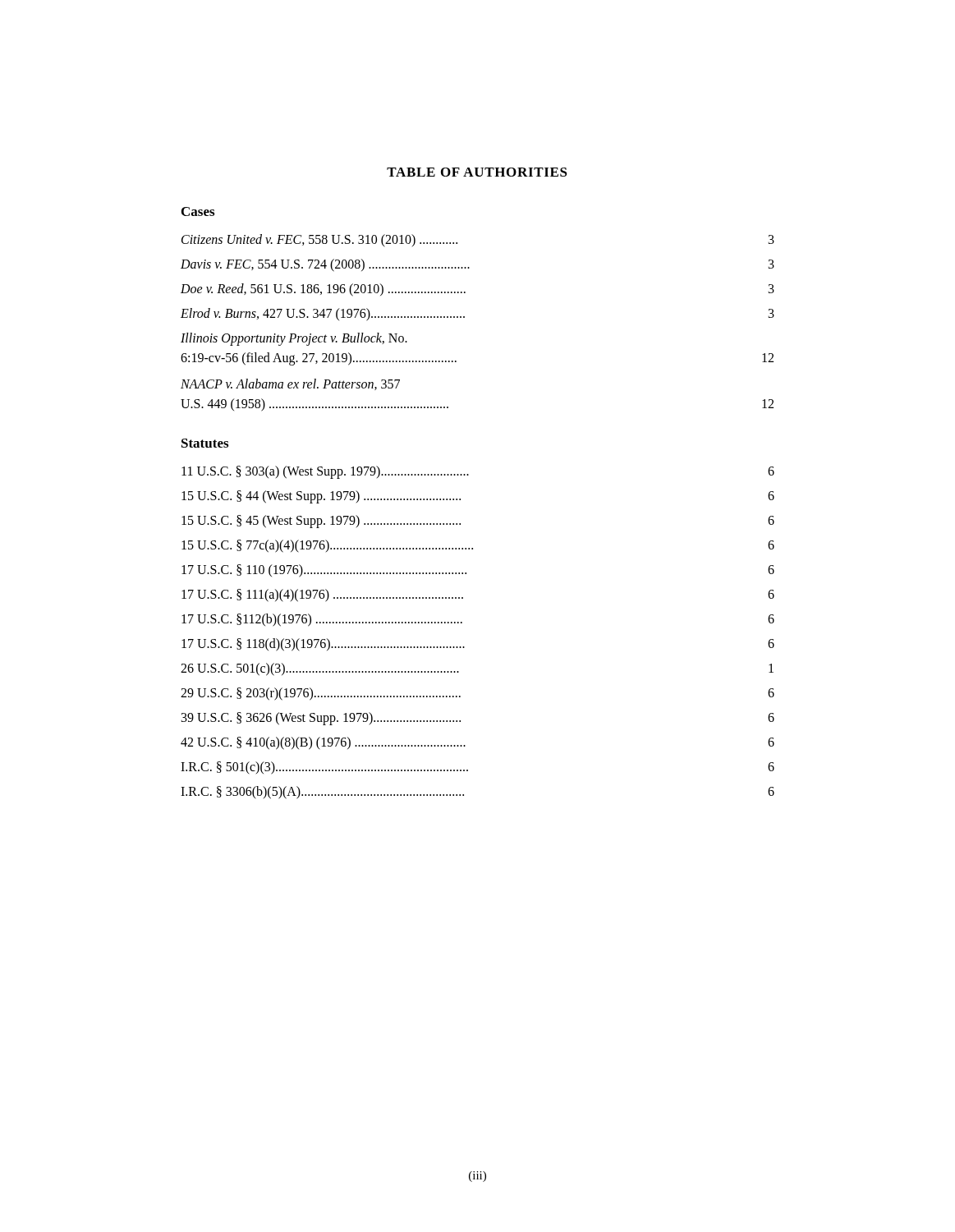Locate the text "I.R.C. § 3306(b)(5)(A)"

(240, 792)
